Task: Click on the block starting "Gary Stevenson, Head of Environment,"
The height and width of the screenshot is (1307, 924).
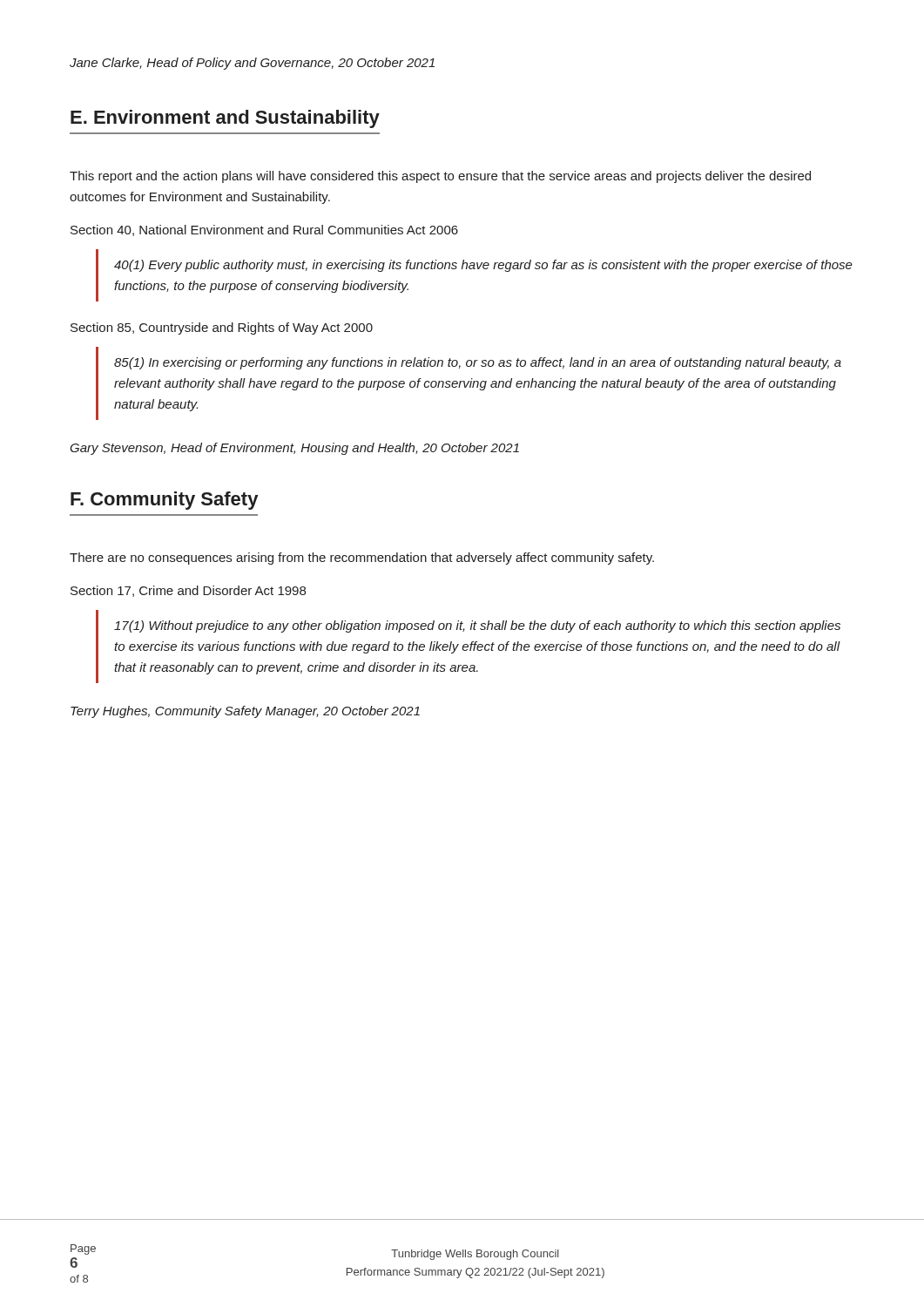Action: [295, 447]
